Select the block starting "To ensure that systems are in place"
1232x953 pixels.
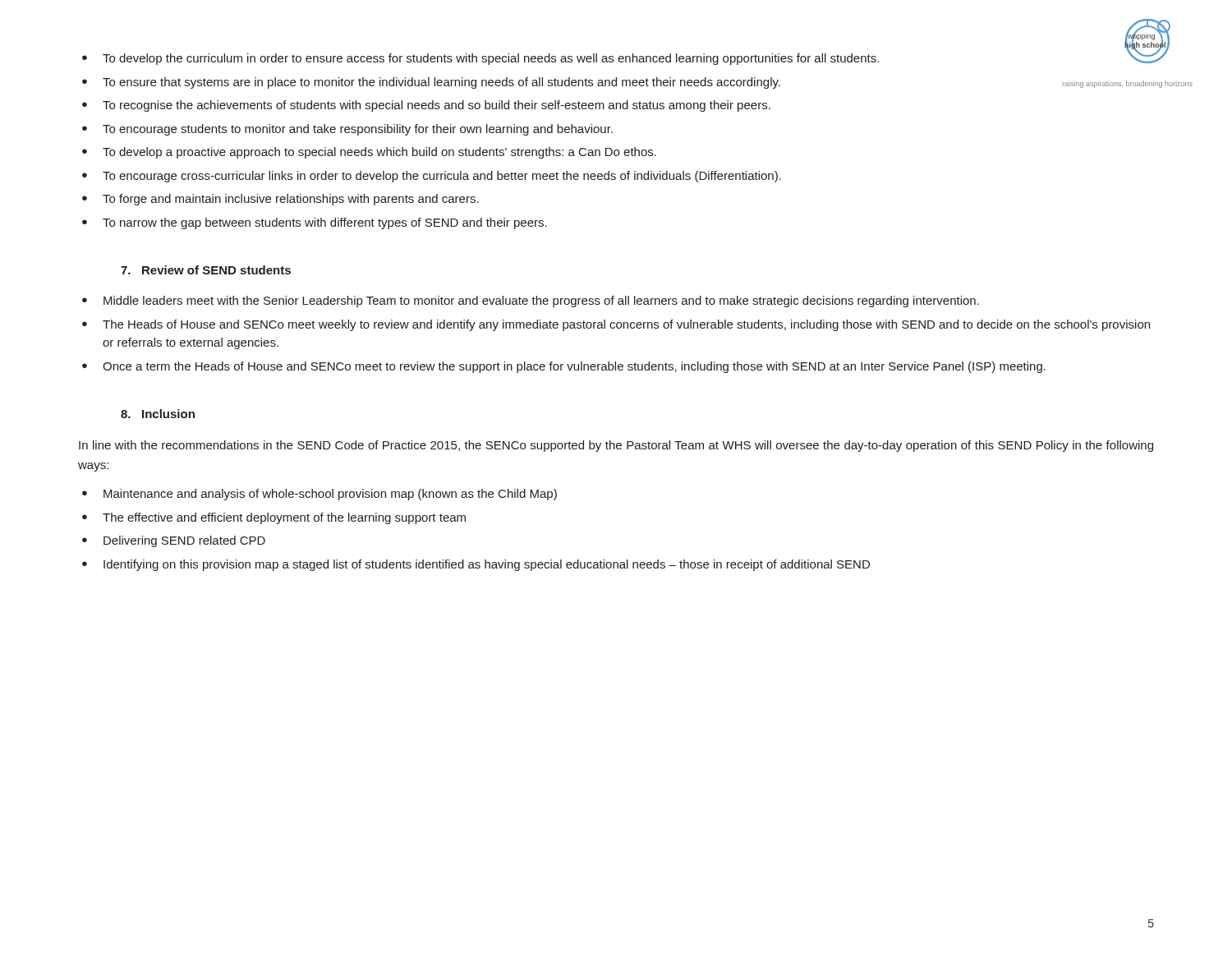[616, 82]
